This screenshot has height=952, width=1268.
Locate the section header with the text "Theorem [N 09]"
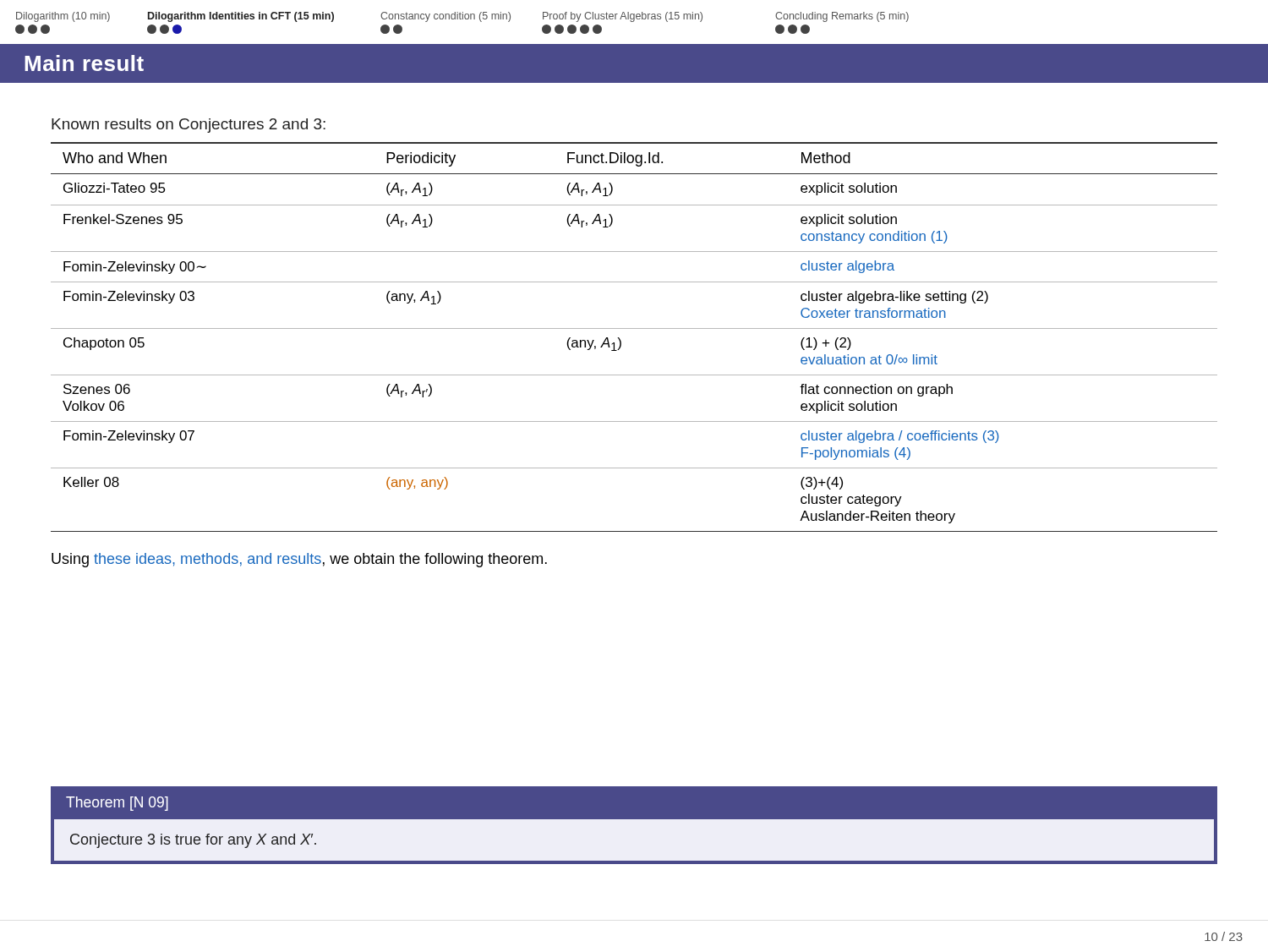pos(634,825)
